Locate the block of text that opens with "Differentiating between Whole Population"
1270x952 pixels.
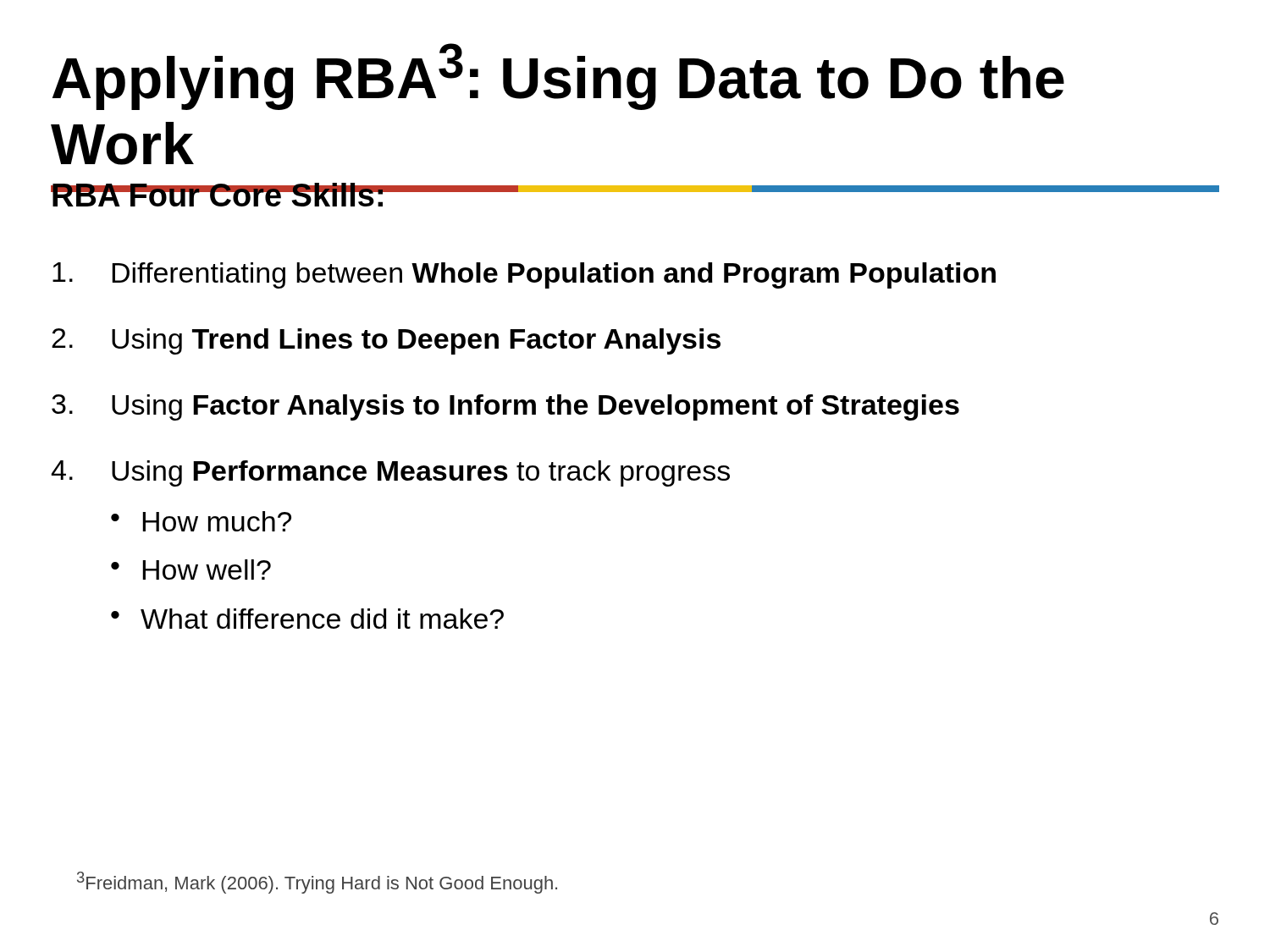(524, 273)
